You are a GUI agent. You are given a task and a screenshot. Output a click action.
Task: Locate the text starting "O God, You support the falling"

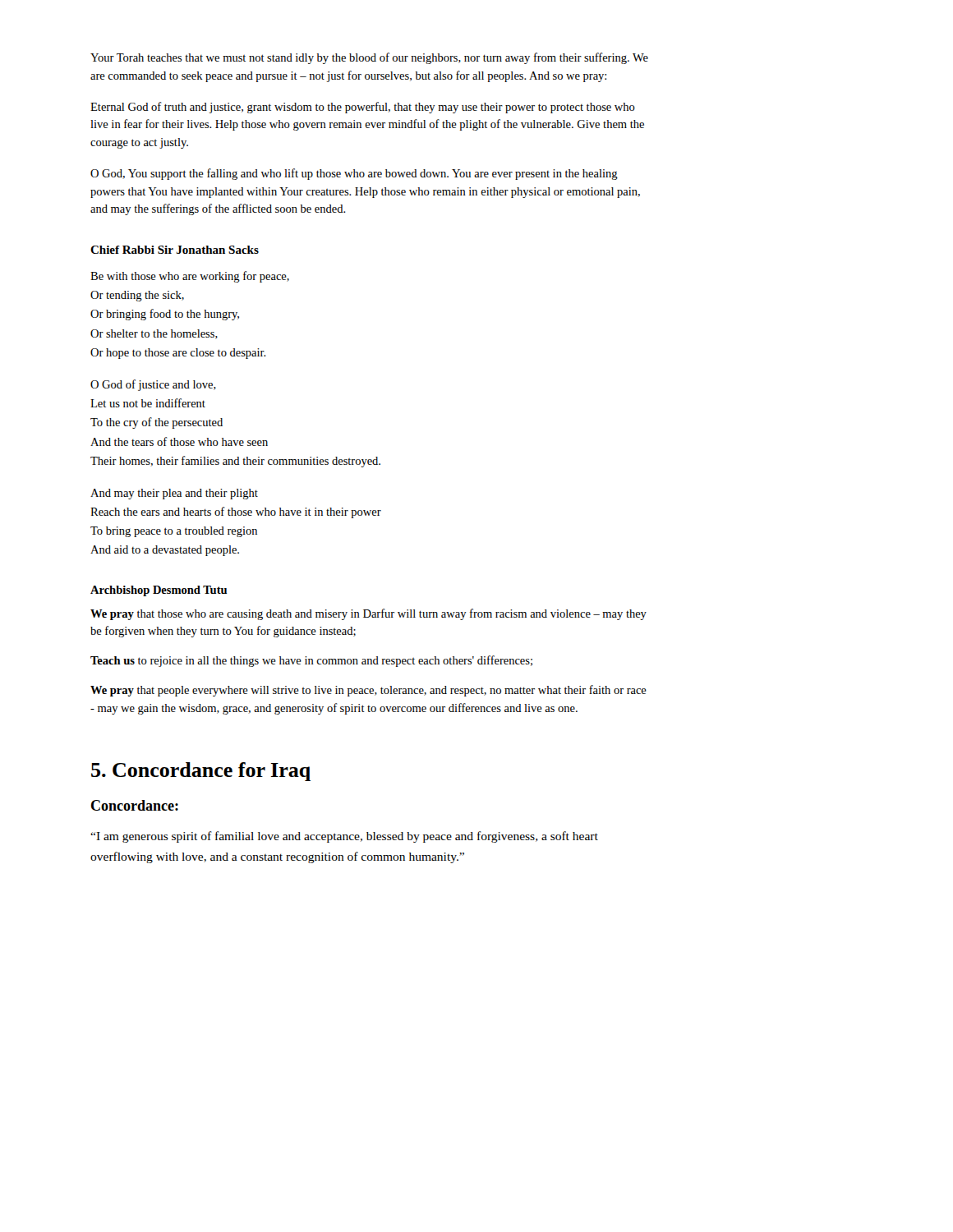(365, 191)
